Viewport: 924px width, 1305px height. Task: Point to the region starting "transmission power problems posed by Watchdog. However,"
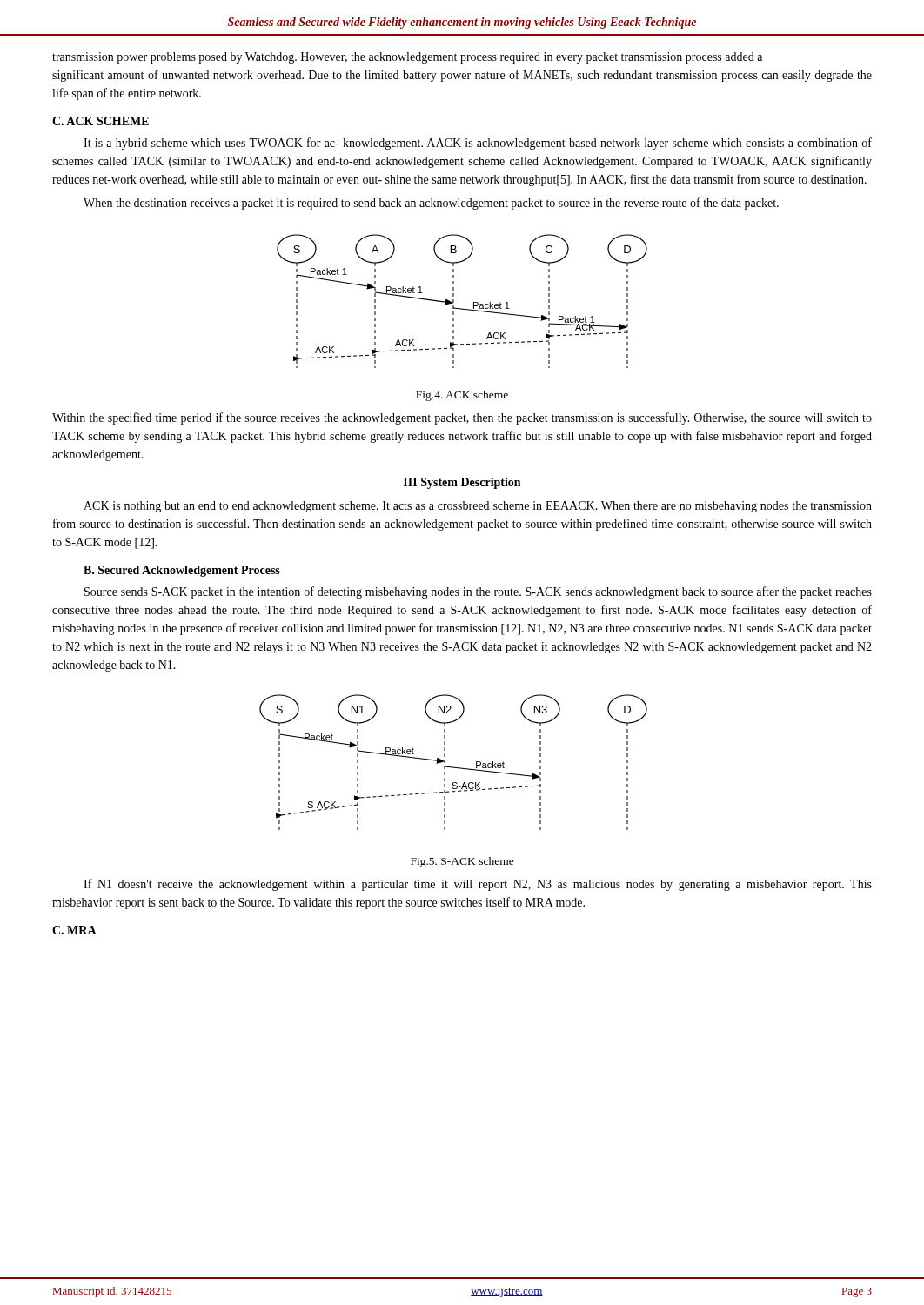click(462, 75)
